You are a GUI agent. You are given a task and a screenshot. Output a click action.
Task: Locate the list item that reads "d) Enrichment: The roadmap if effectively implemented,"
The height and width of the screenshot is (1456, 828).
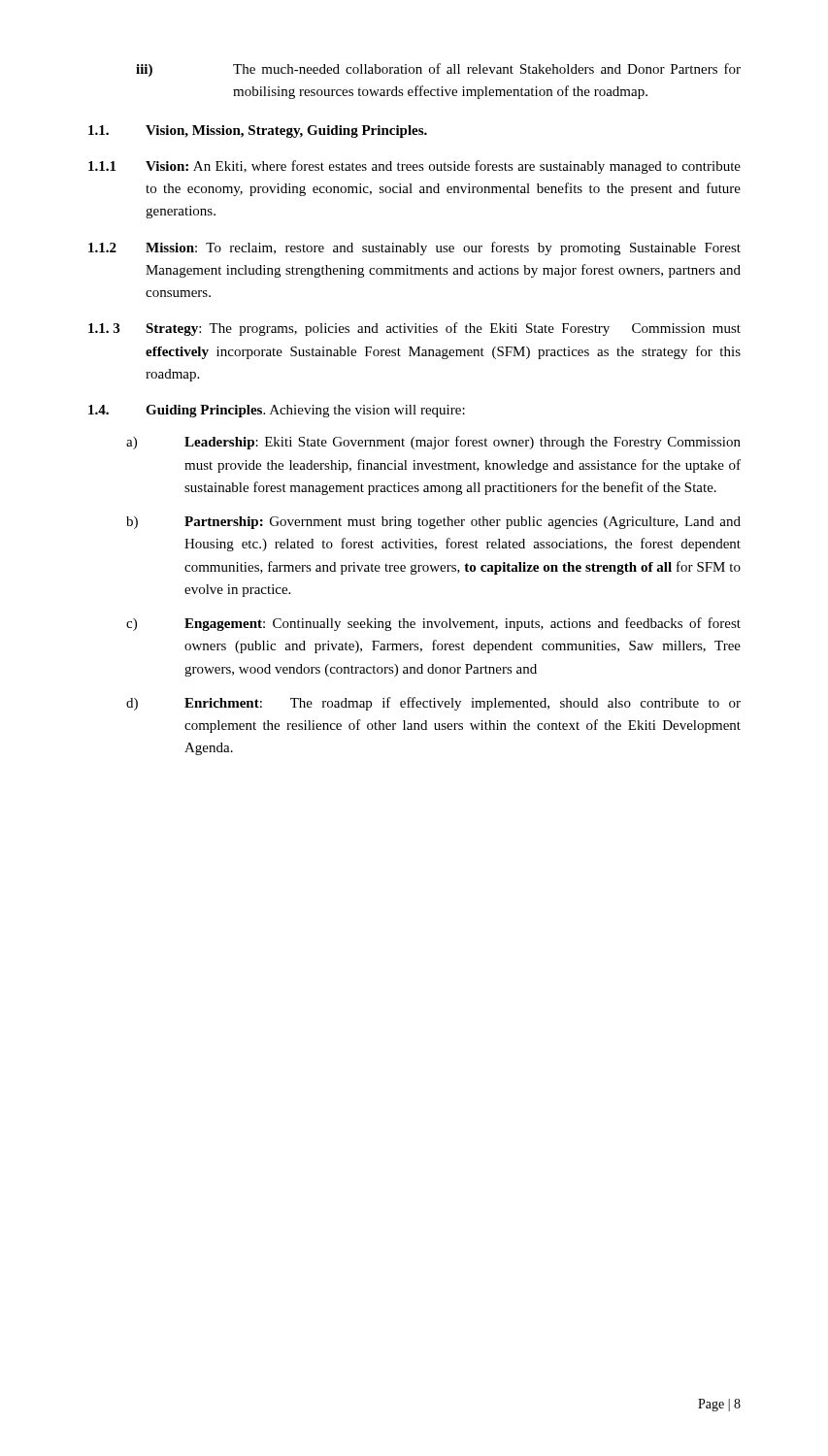pos(433,726)
